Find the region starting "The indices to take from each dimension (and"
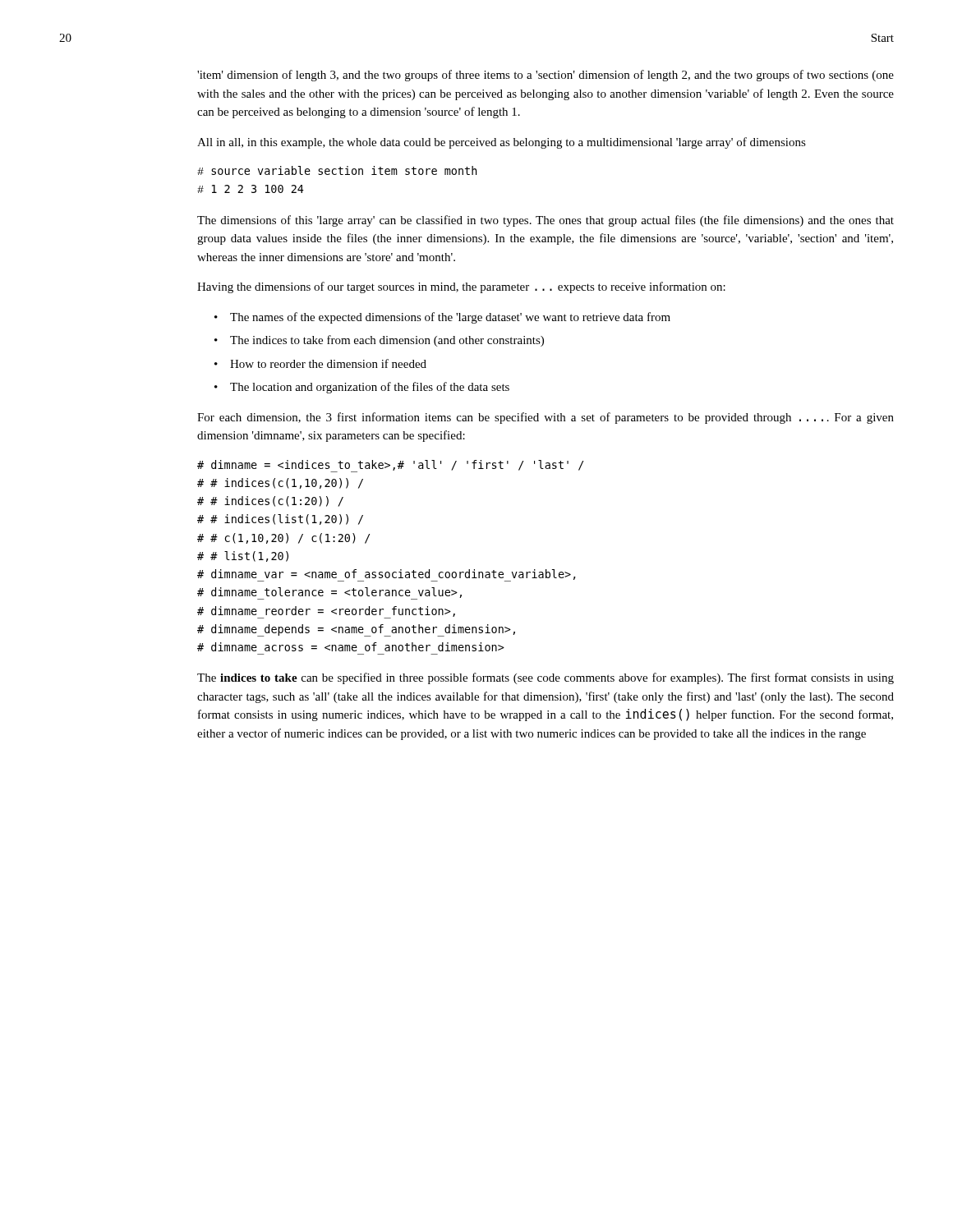Image resolution: width=953 pixels, height=1232 pixels. pos(387,340)
